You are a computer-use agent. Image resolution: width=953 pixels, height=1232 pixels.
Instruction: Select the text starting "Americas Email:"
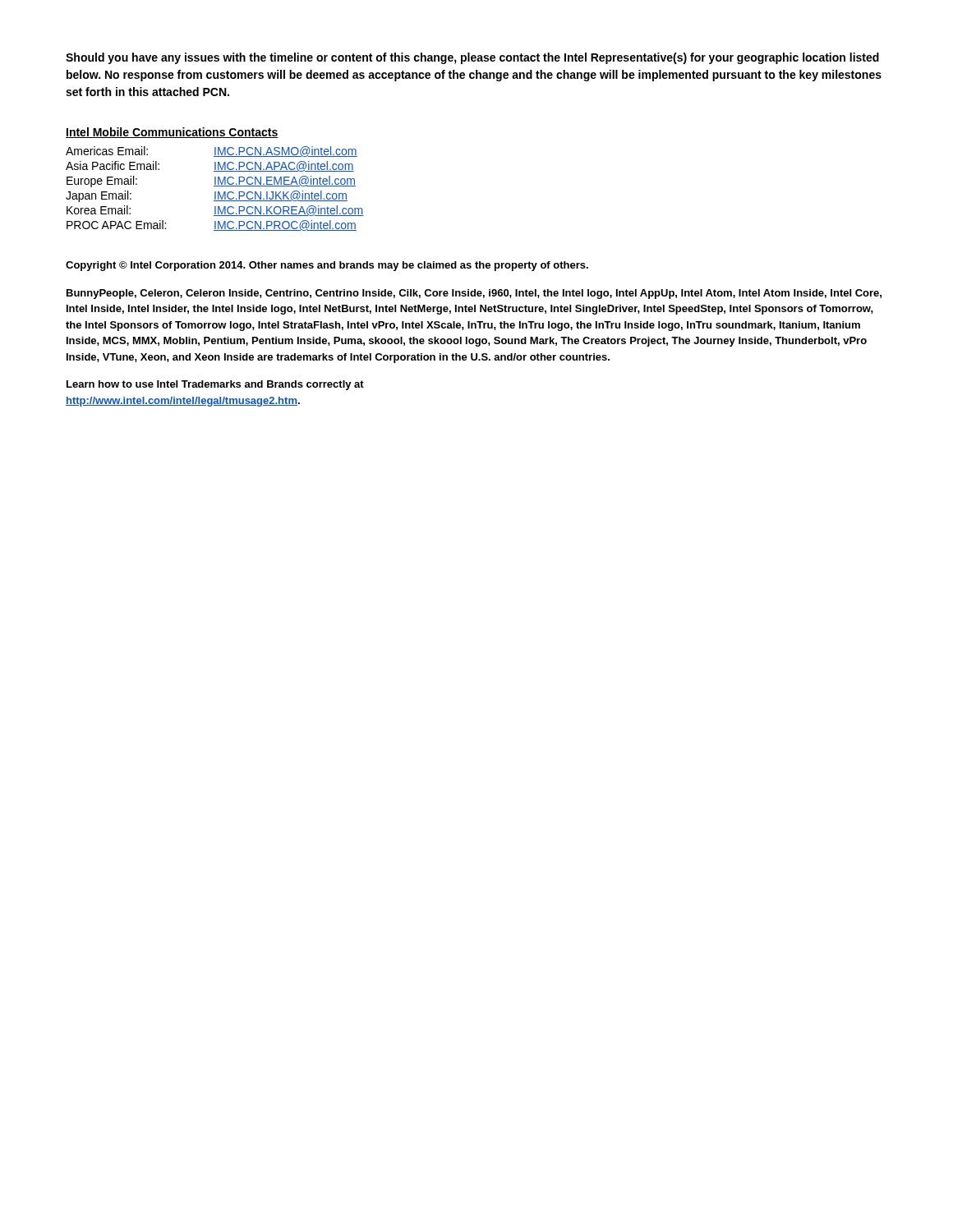107,151
